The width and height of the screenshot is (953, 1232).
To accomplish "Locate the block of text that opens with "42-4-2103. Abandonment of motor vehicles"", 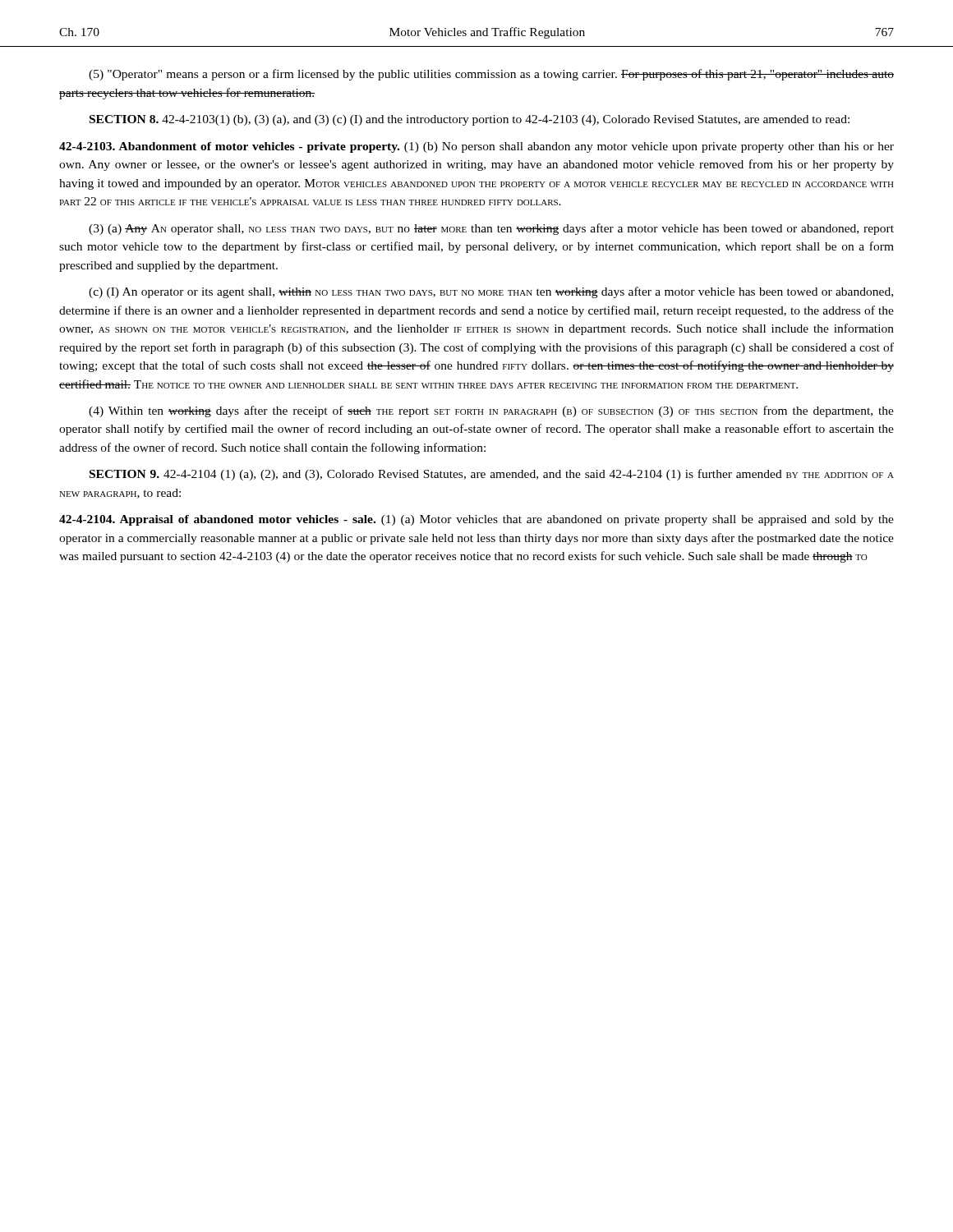I will tap(476, 174).
